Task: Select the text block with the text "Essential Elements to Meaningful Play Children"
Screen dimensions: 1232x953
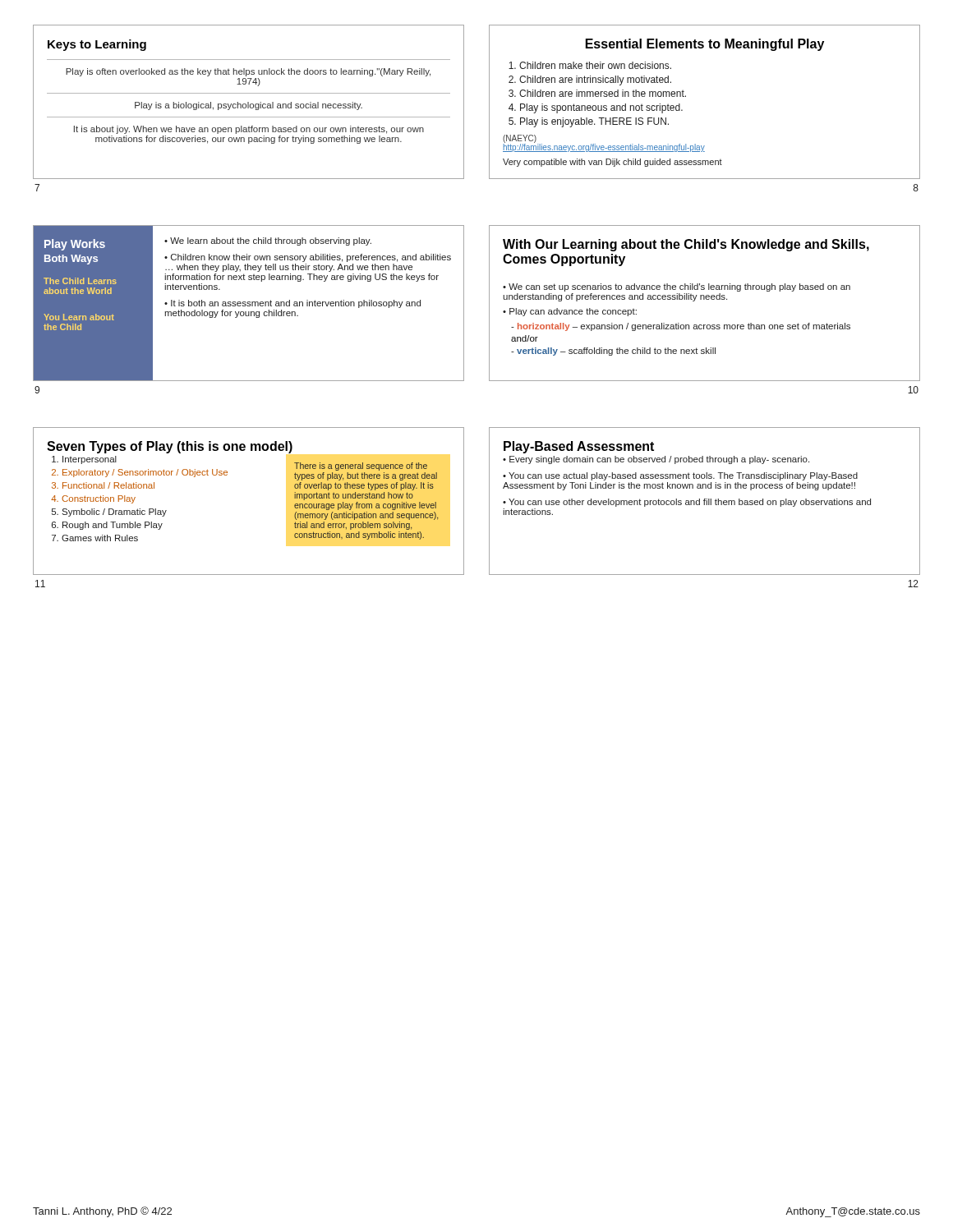Action: click(705, 45)
